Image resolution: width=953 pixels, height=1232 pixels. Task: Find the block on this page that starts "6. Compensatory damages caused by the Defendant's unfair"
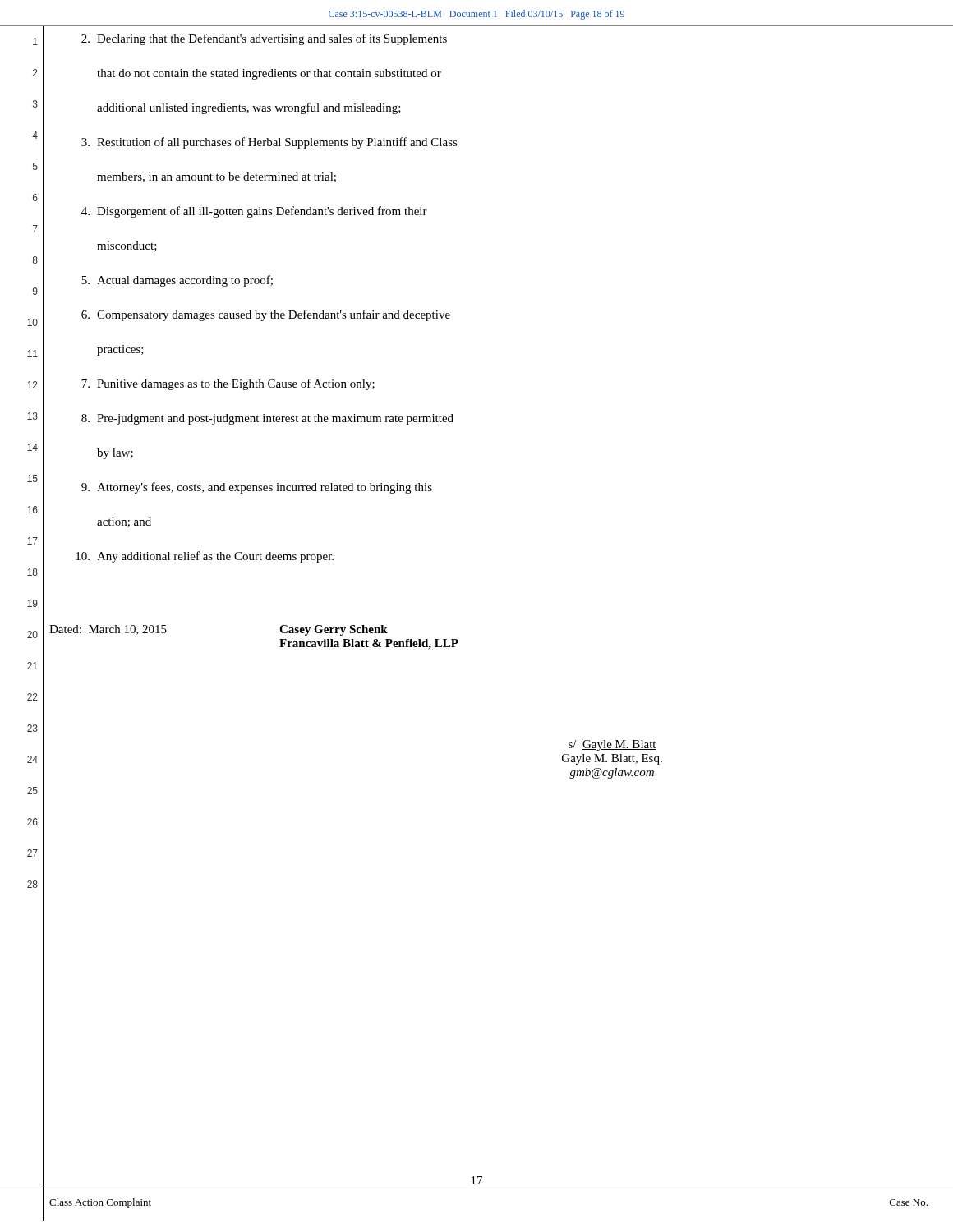[x=266, y=315]
